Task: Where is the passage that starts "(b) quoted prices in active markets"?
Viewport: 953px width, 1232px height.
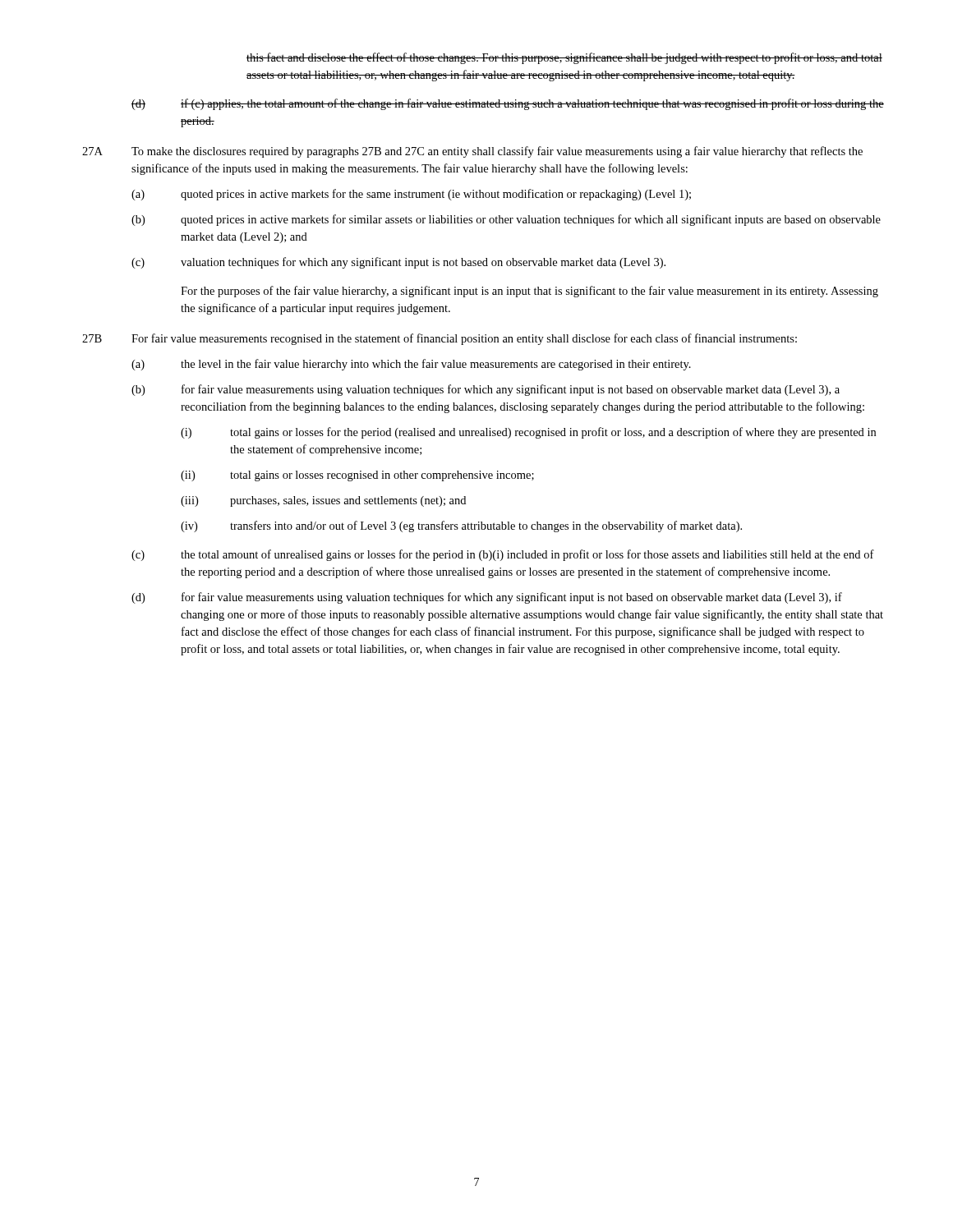Action: click(x=509, y=228)
